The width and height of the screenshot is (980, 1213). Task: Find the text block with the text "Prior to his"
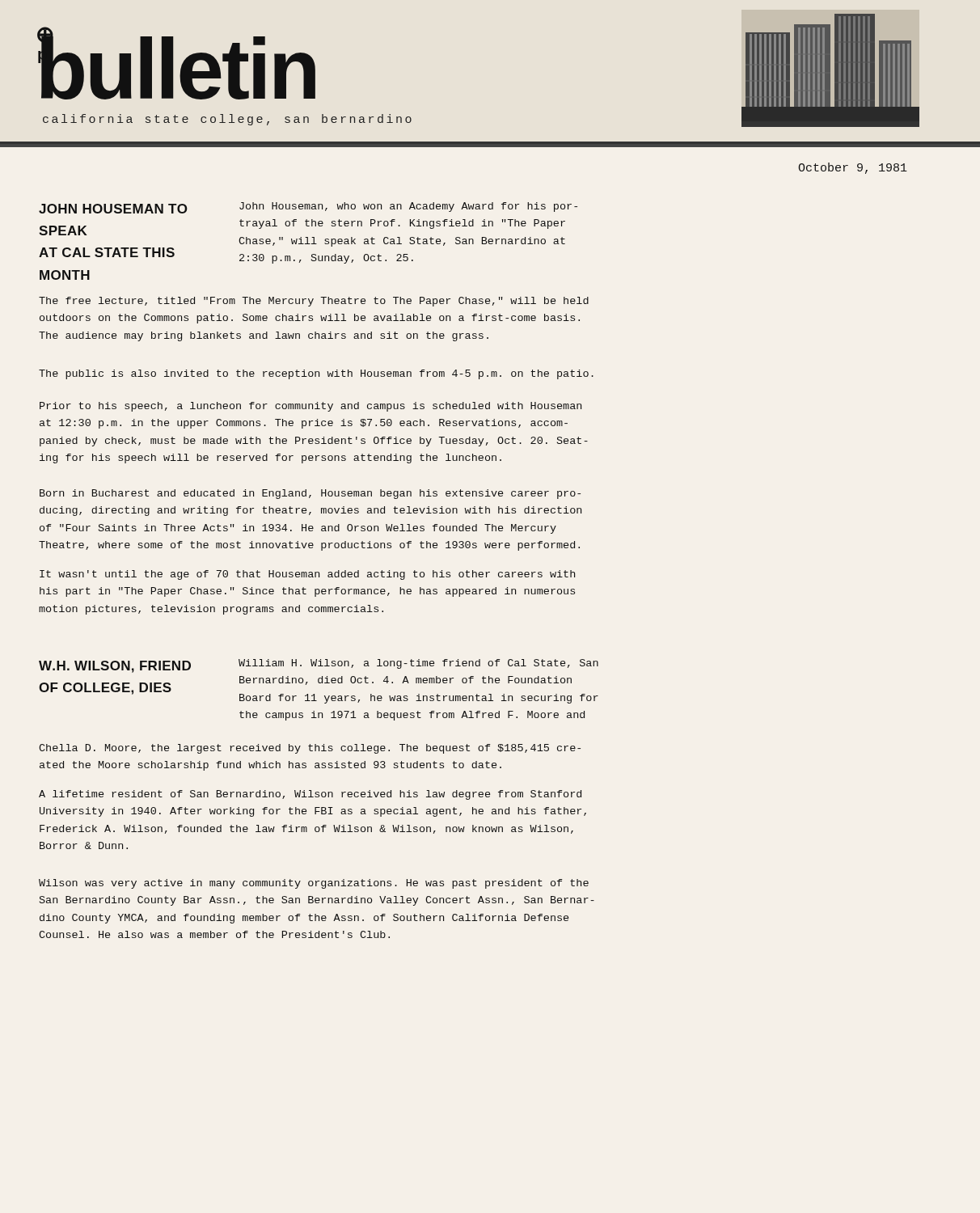point(314,432)
